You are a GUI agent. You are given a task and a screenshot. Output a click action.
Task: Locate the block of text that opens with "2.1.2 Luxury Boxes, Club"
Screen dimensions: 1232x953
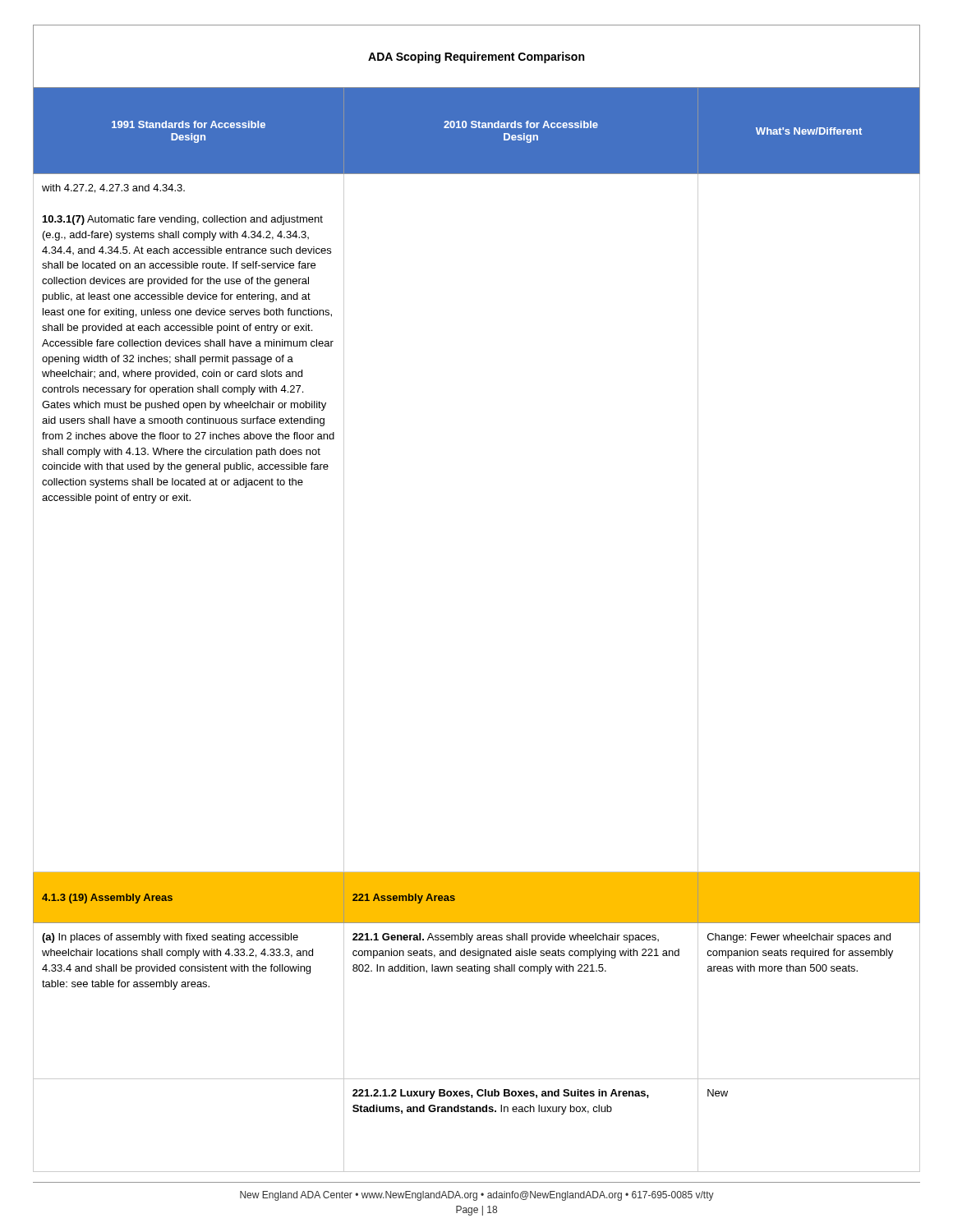coord(501,1101)
